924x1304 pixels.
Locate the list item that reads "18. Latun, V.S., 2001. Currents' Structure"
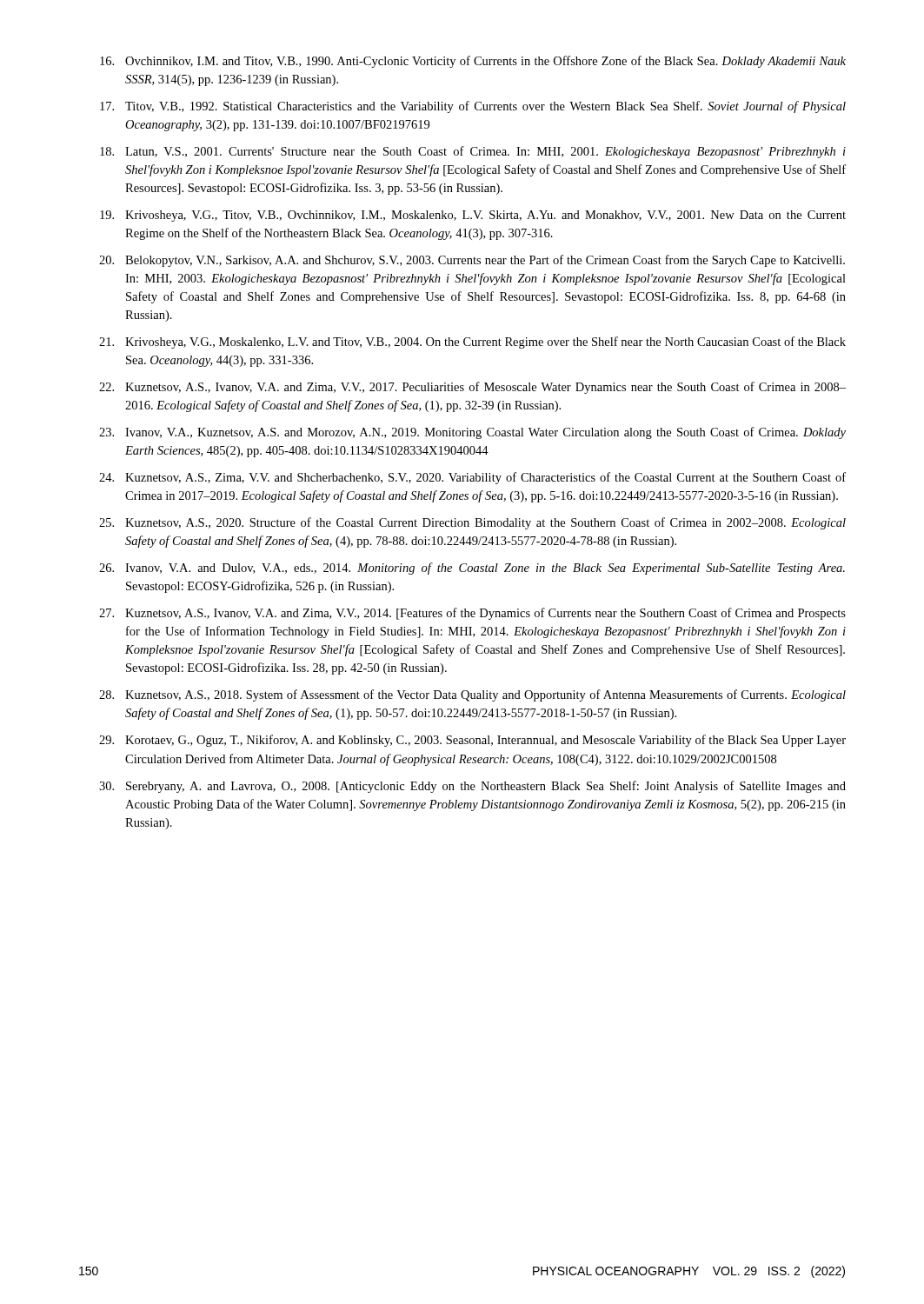462,170
